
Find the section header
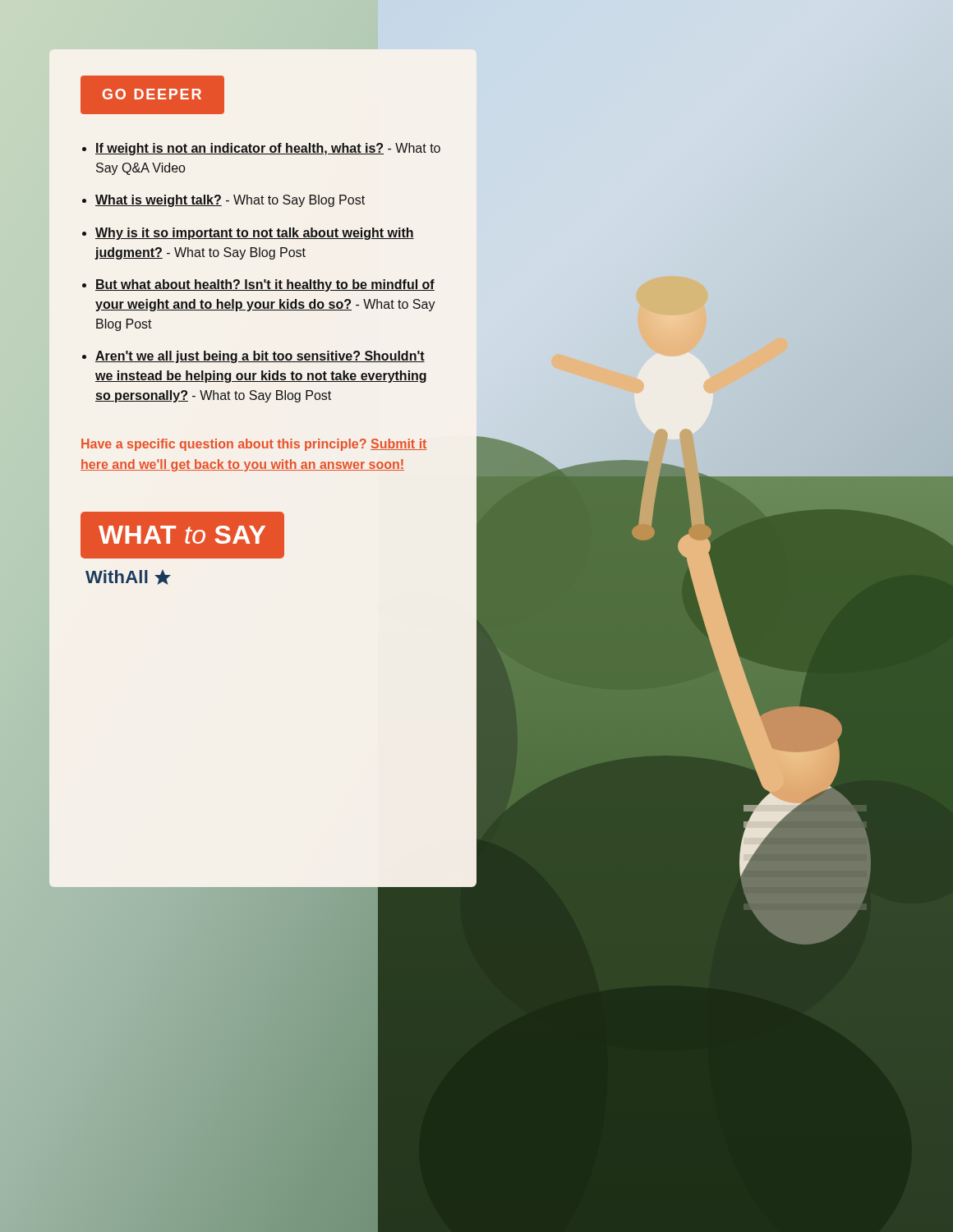pyautogui.click(x=152, y=94)
